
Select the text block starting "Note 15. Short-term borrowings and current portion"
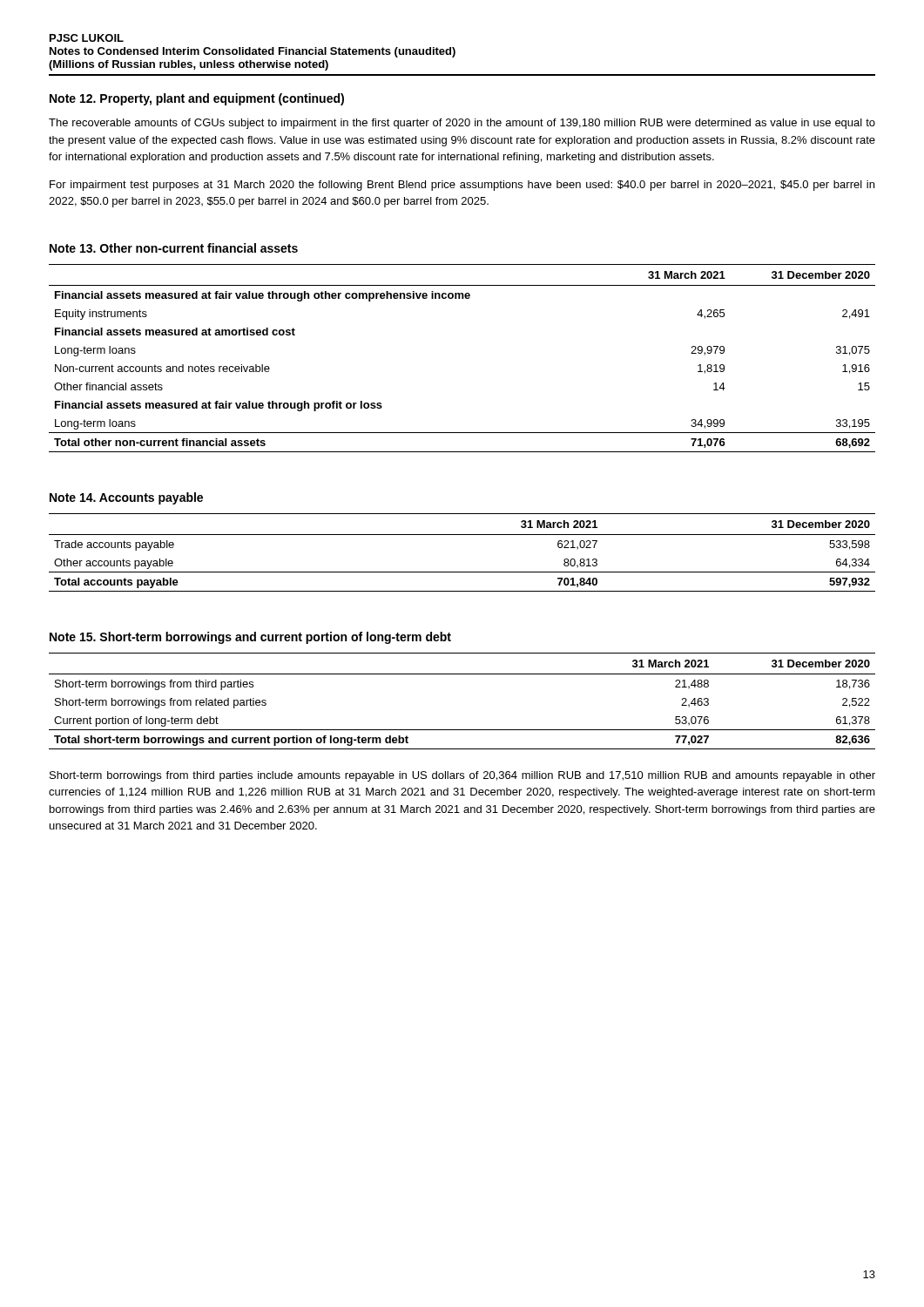coord(250,637)
